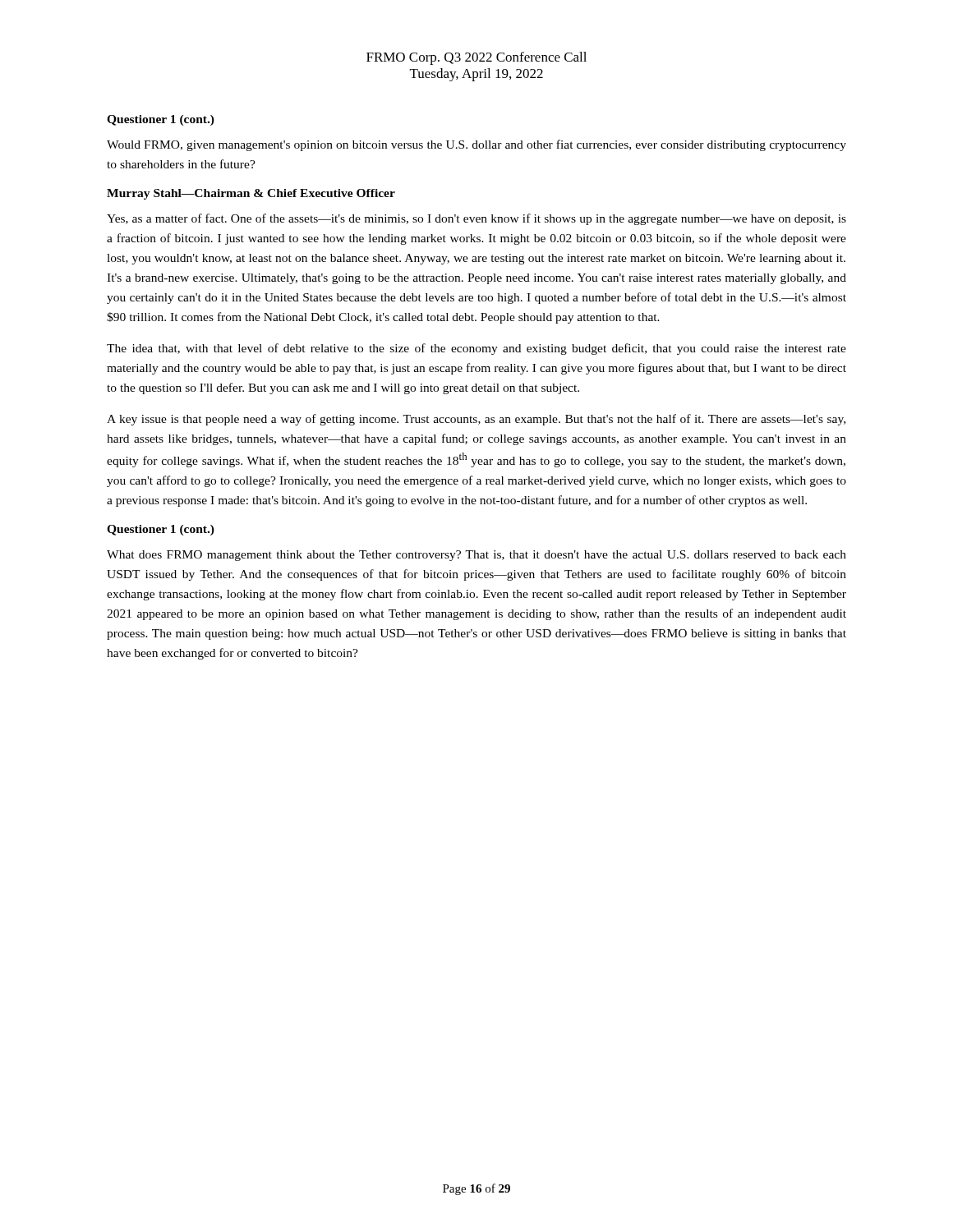
Task: Locate the text starting "What does FRMO"
Action: (476, 604)
